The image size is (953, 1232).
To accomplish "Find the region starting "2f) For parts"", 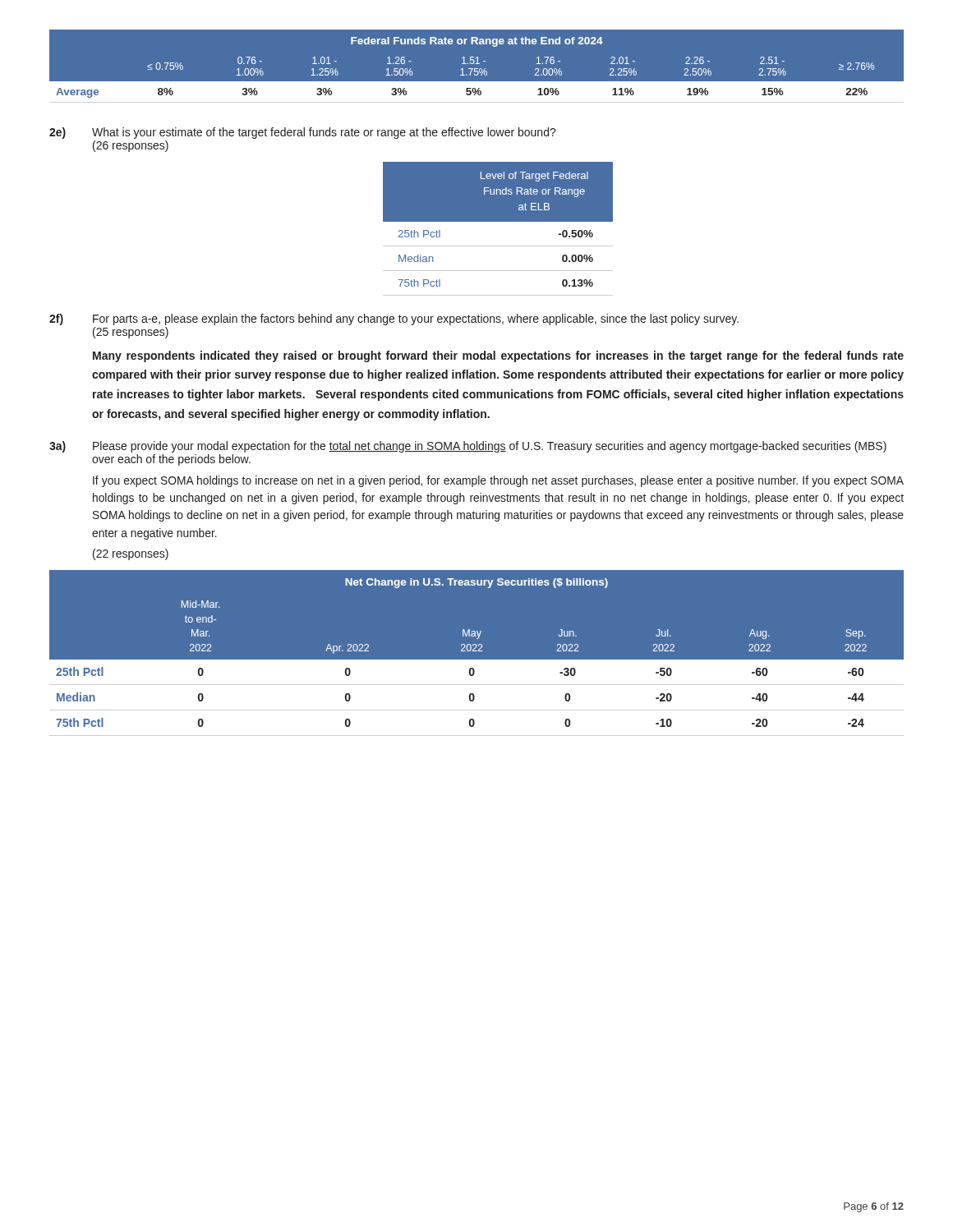I will click(394, 325).
